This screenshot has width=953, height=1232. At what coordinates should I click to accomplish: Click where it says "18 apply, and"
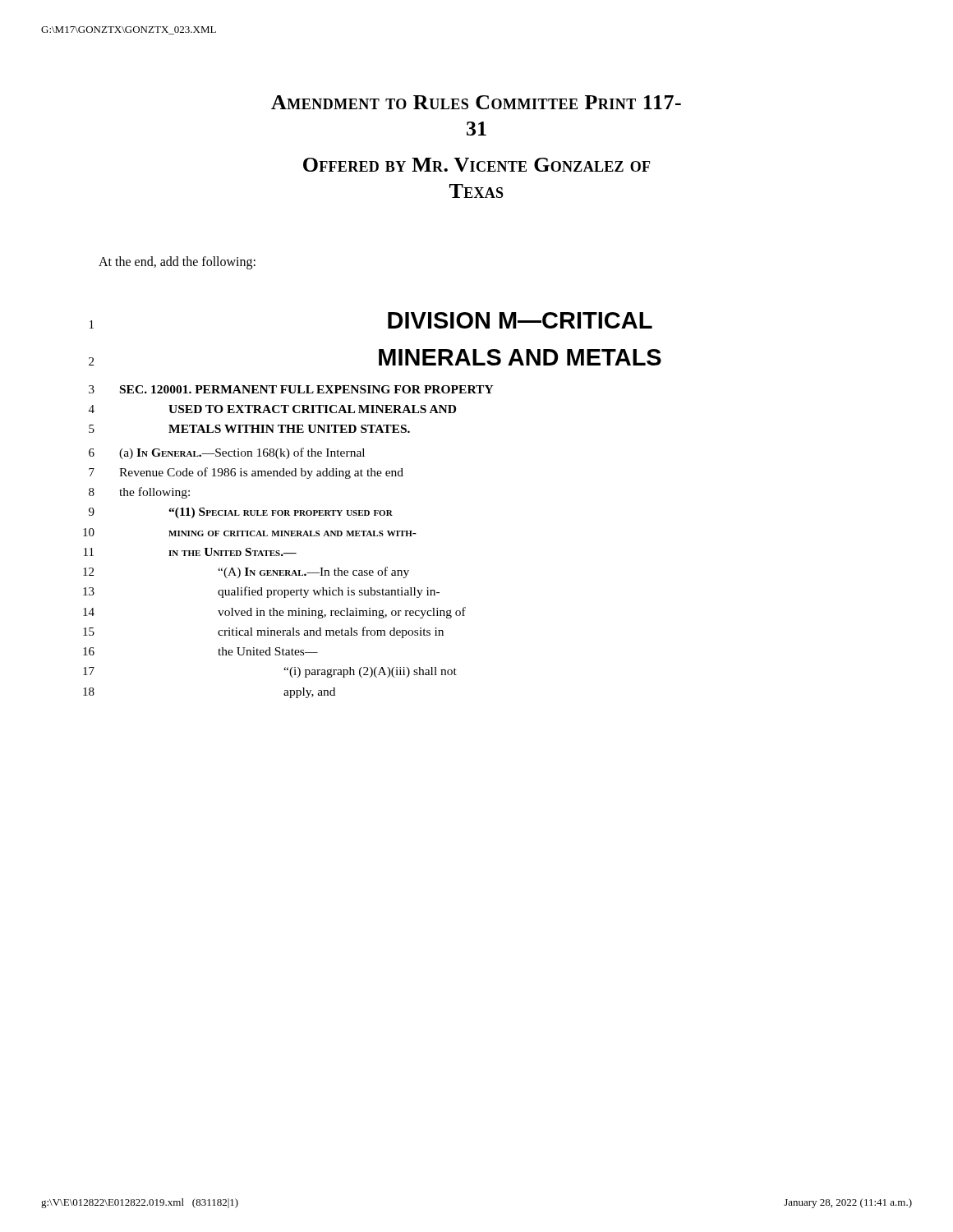pyautogui.click(x=92, y=692)
